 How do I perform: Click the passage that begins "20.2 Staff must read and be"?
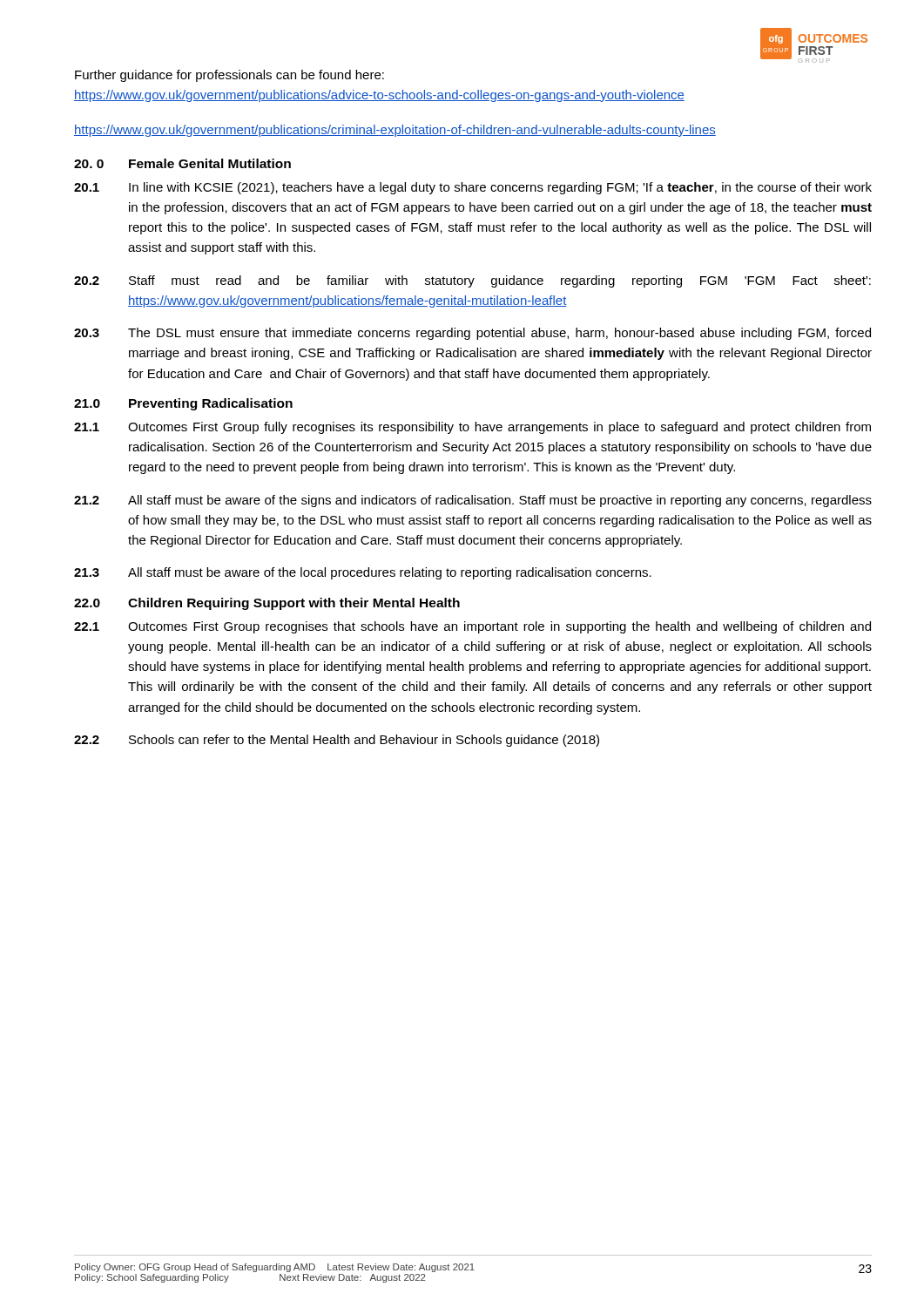(473, 290)
